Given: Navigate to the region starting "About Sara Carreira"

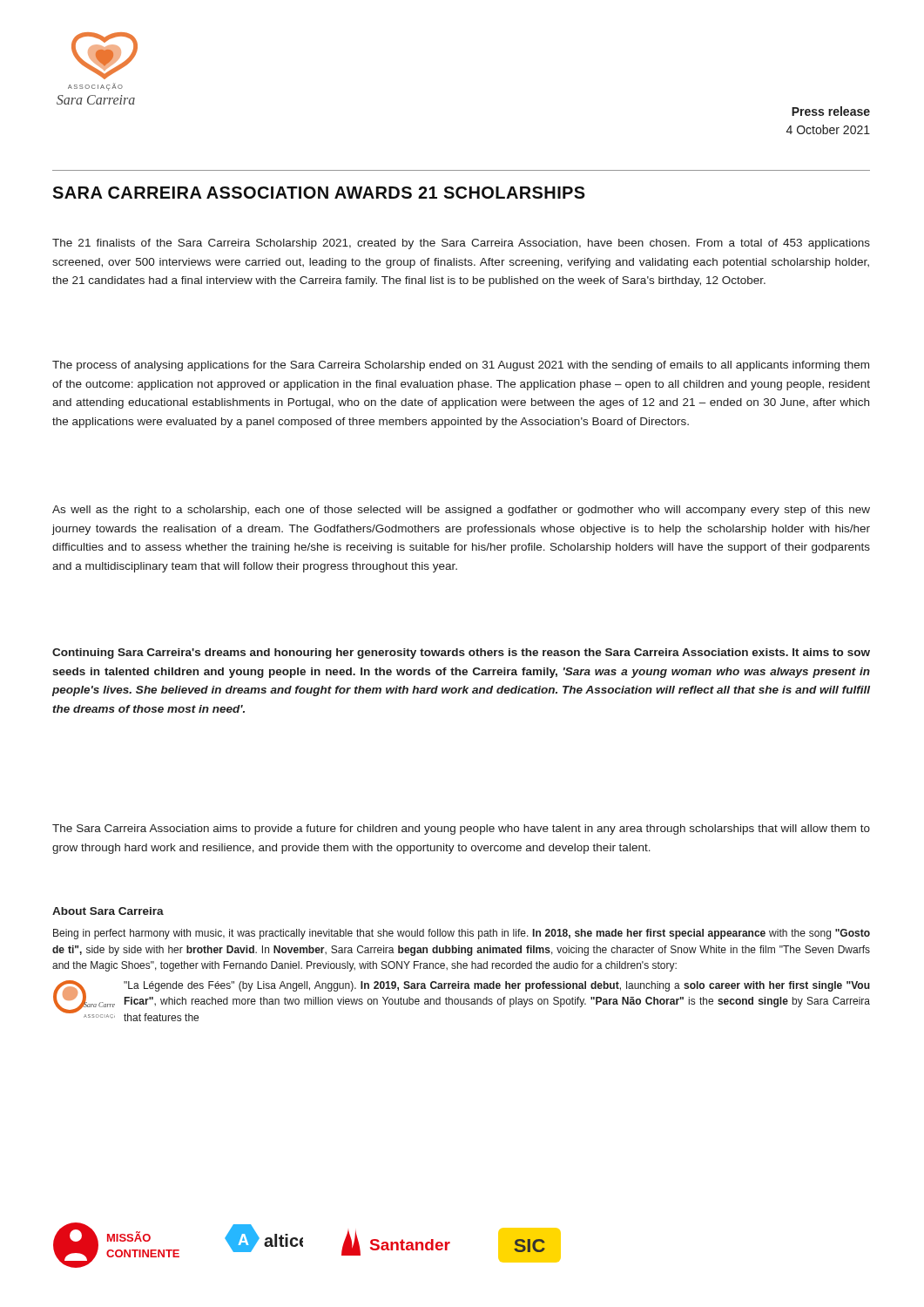Looking at the screenshot, I should 108,911.
